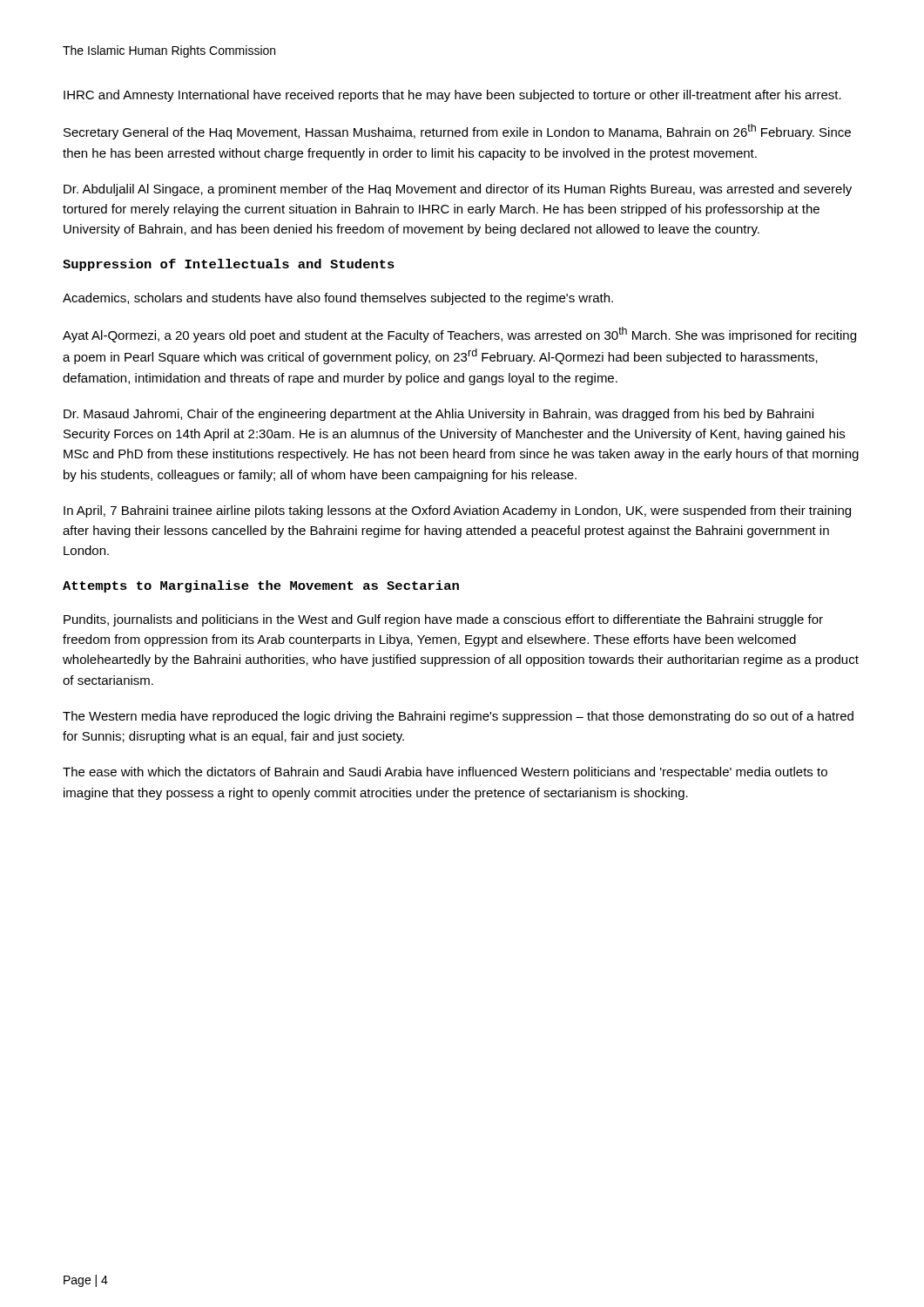Viewport: 924px width, 1307px height.
Task: Point to the block starting "In April, 7 Bahraini trainee airline"
Action: click(x=457, y=530)
